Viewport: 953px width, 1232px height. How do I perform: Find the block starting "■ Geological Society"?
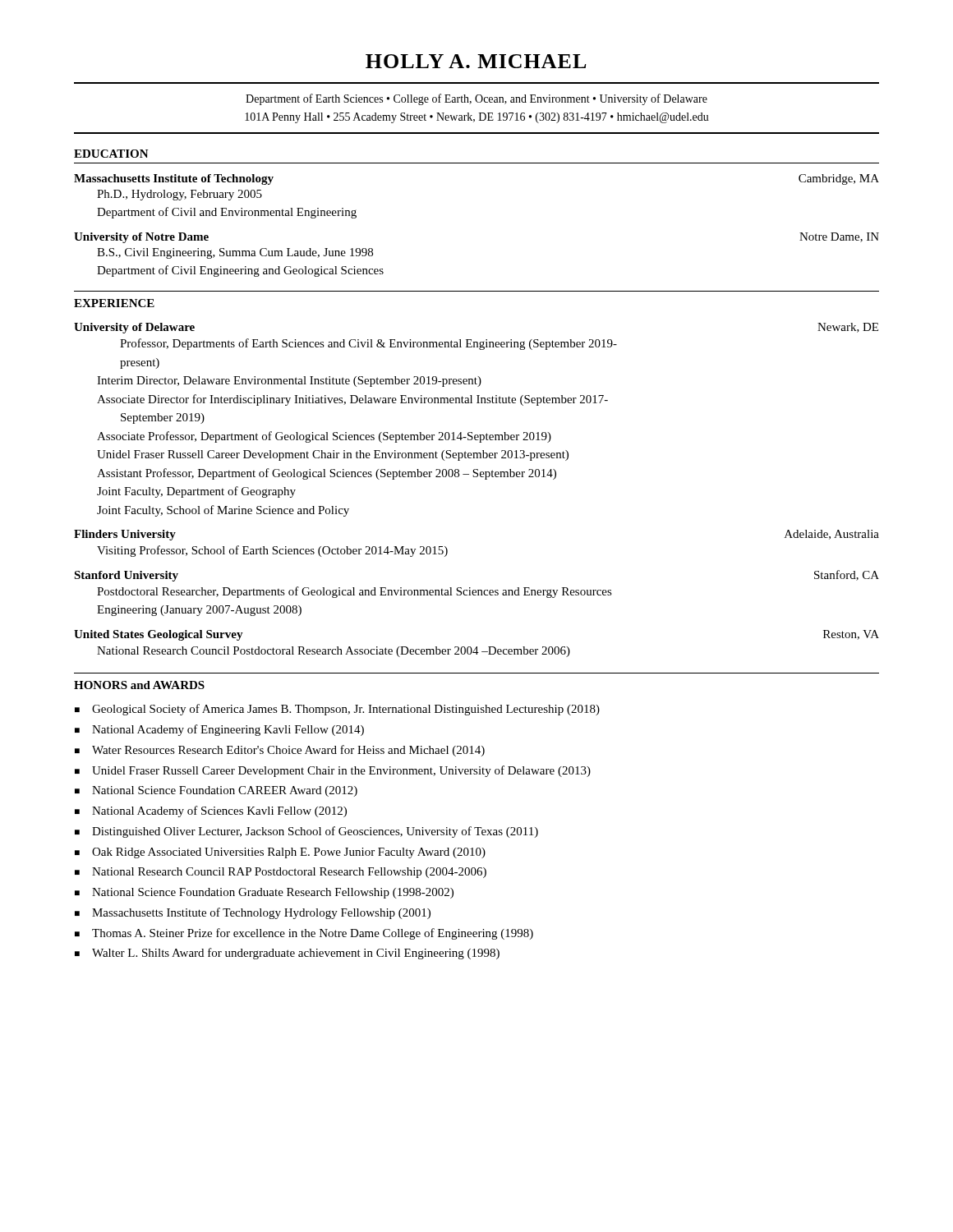click(x=337, y=710)
